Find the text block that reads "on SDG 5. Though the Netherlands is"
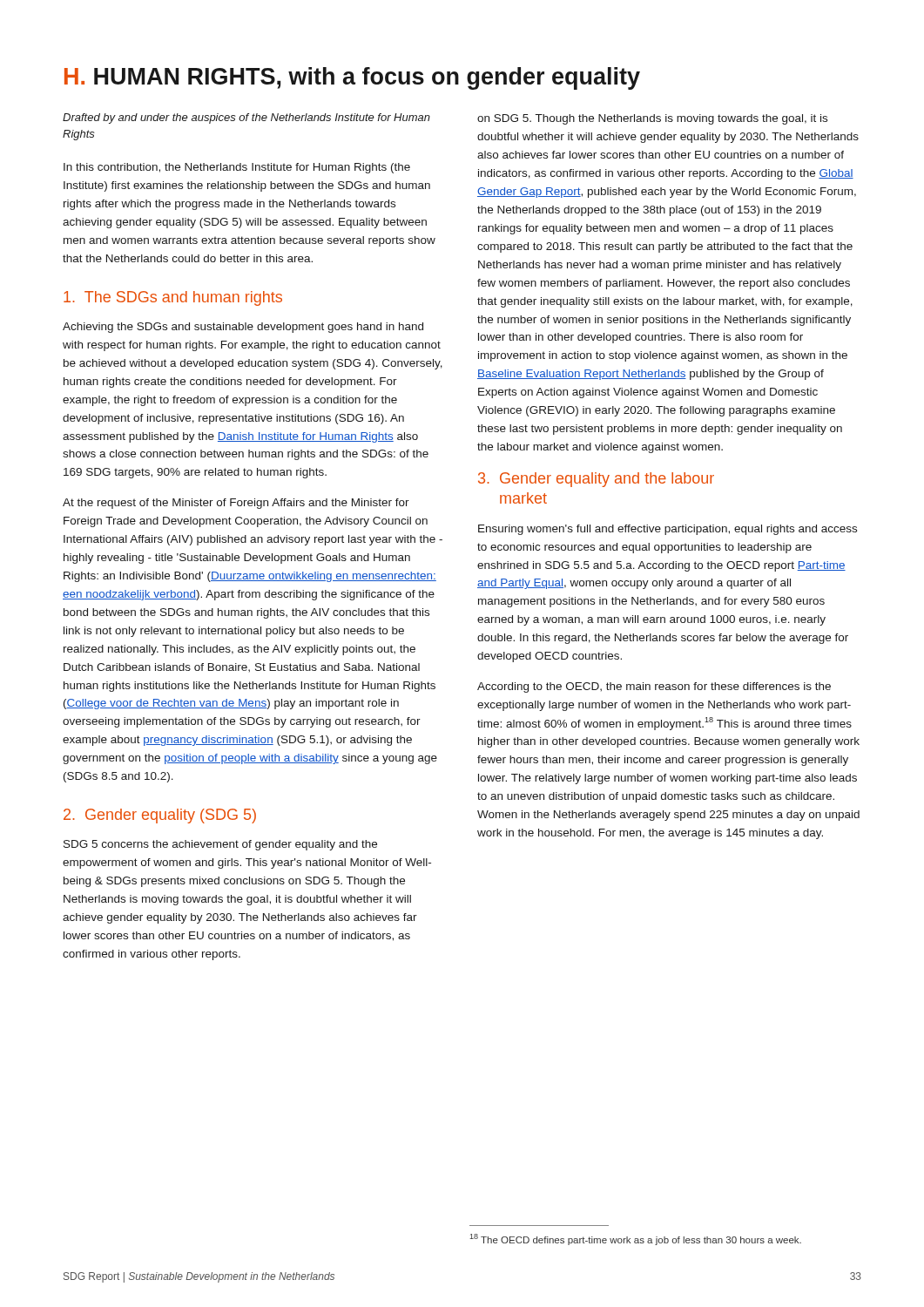The image size is (924, 1307). (669, 283)
